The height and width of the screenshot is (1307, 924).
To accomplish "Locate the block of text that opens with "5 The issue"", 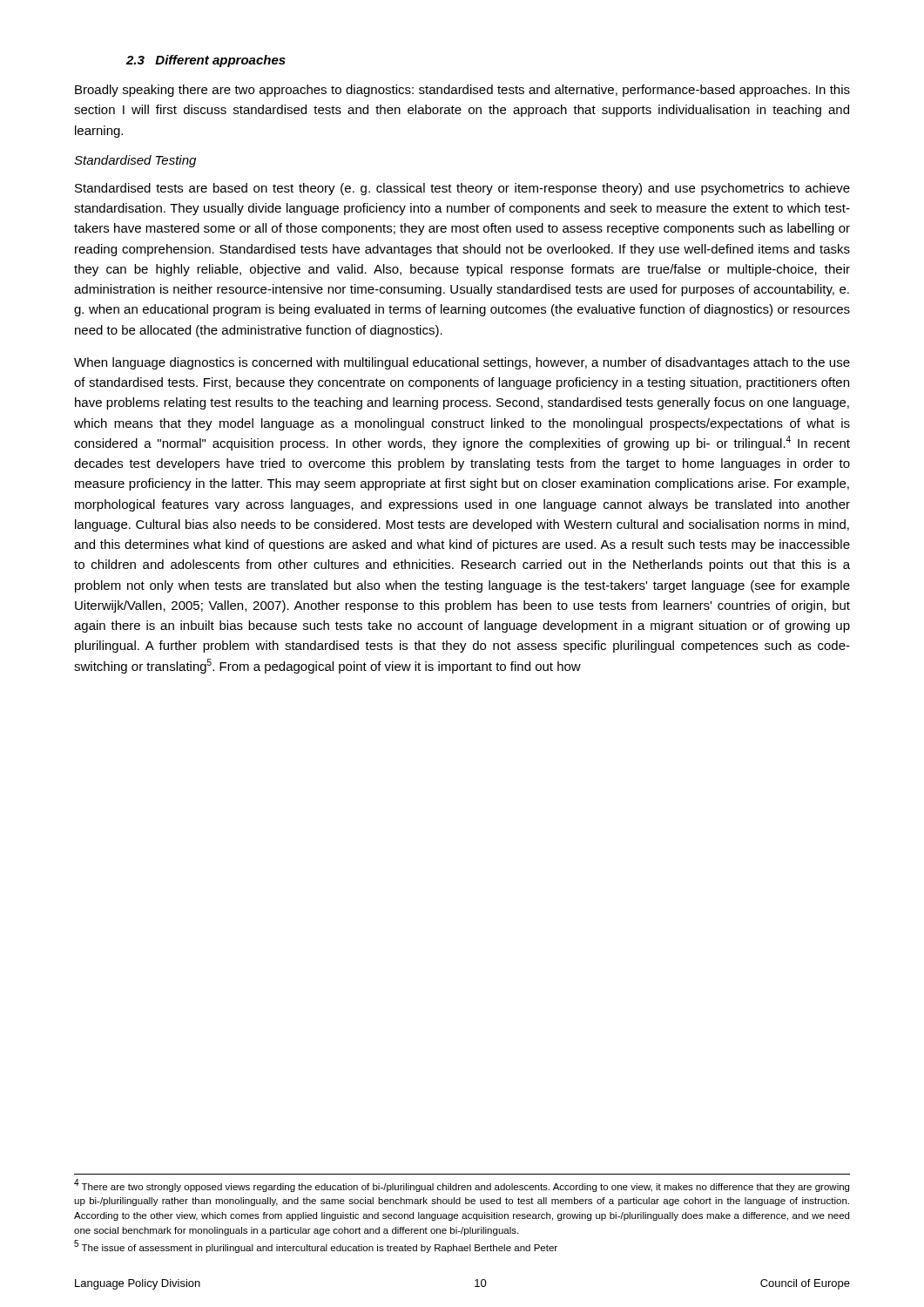I will (x=316, y=1247).
